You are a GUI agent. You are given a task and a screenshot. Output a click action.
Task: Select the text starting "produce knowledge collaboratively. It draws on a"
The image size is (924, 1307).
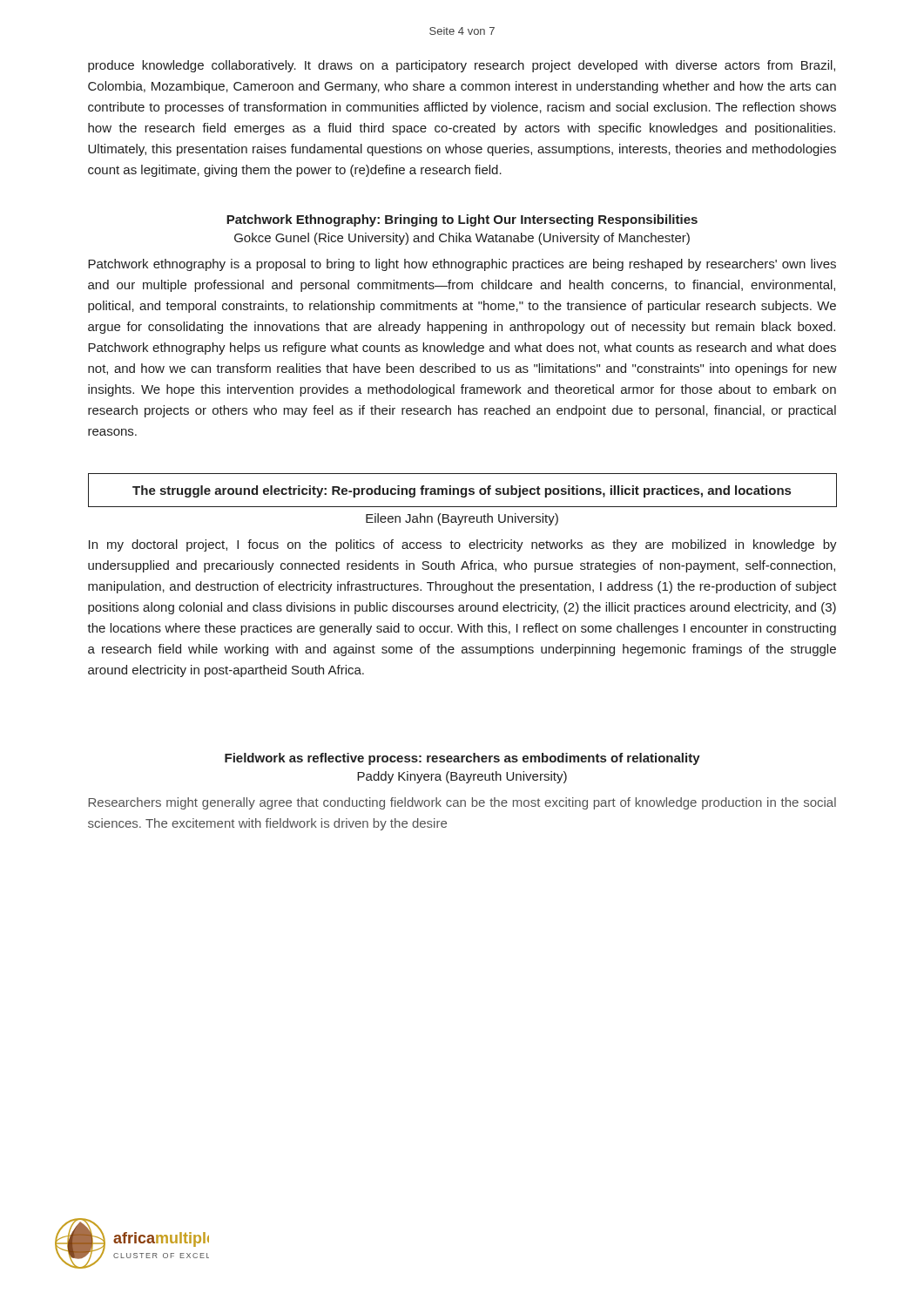click(x=462, y=117)
